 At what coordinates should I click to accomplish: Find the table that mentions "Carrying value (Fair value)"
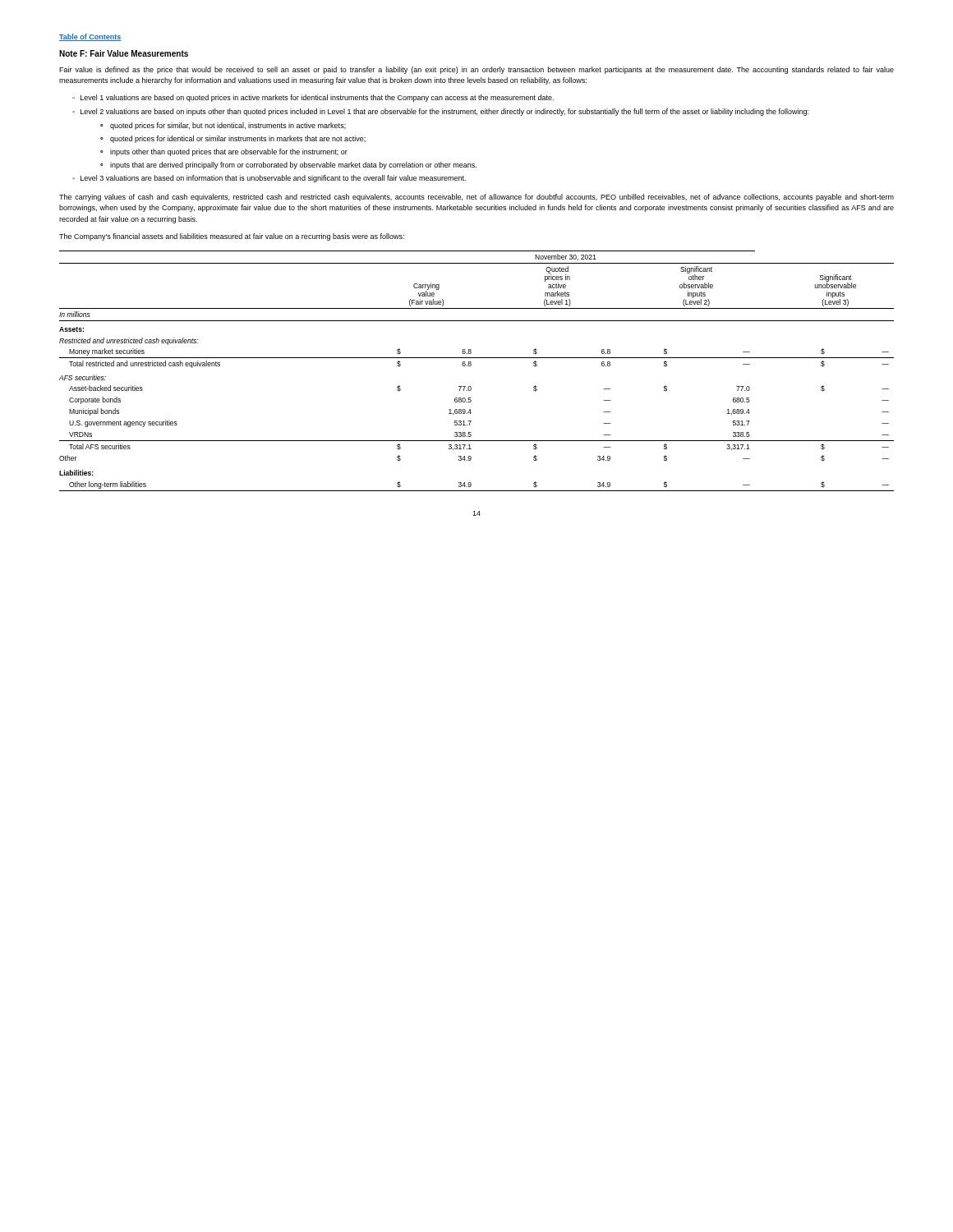point(476,371)
